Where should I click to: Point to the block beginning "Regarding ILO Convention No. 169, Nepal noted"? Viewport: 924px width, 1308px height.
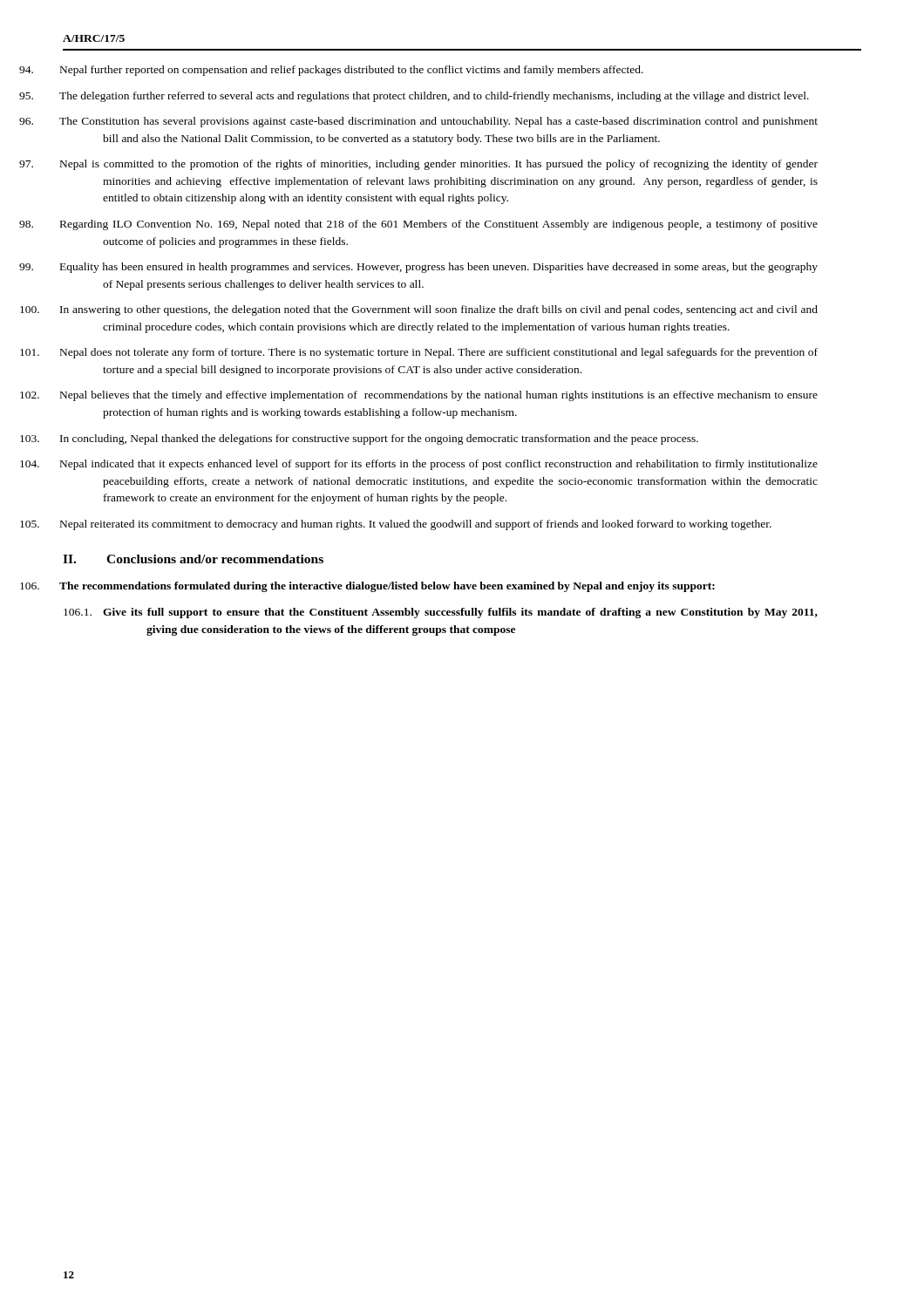[x=440, y=232]
